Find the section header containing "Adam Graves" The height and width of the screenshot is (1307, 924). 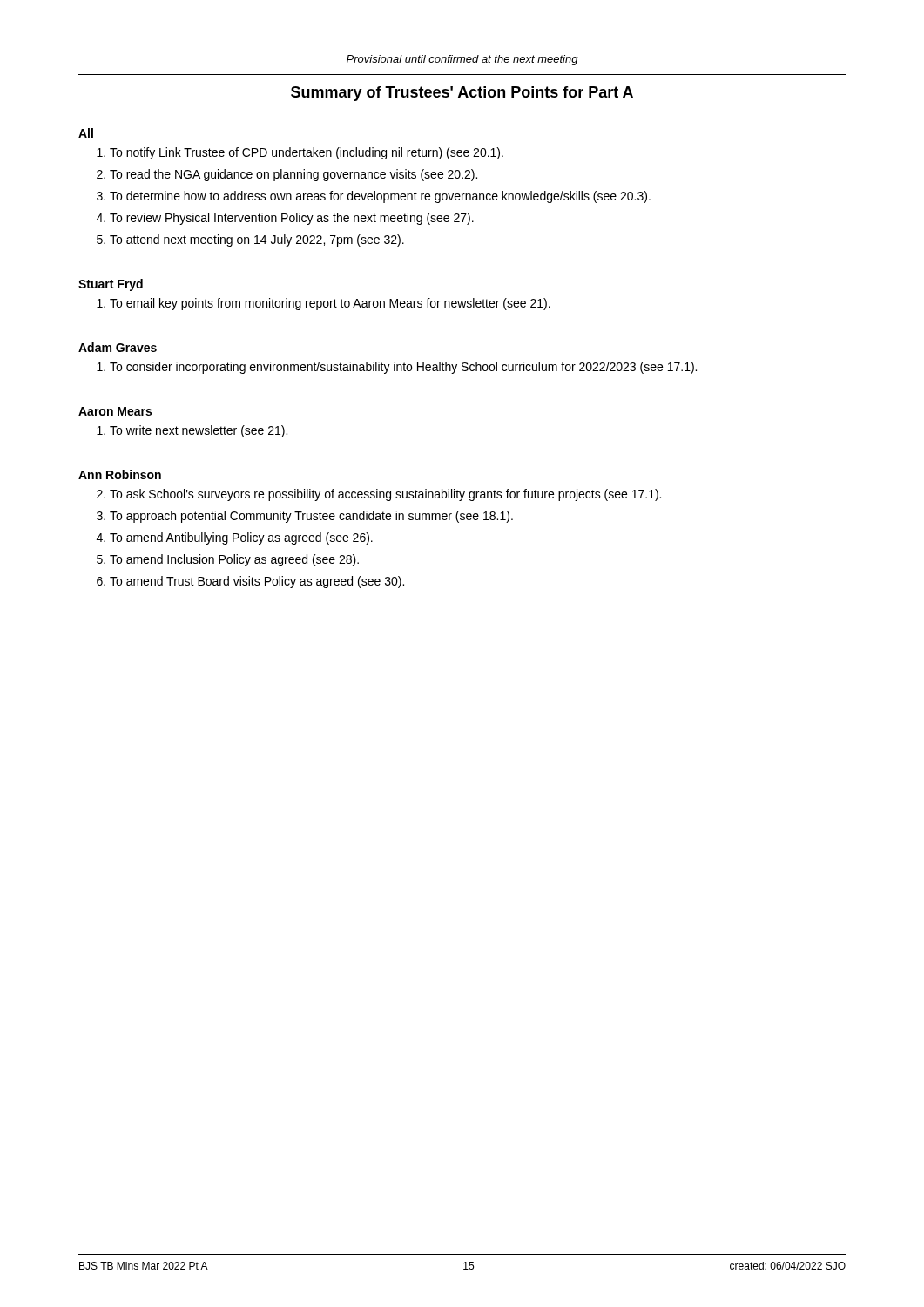tap(118, 348)
